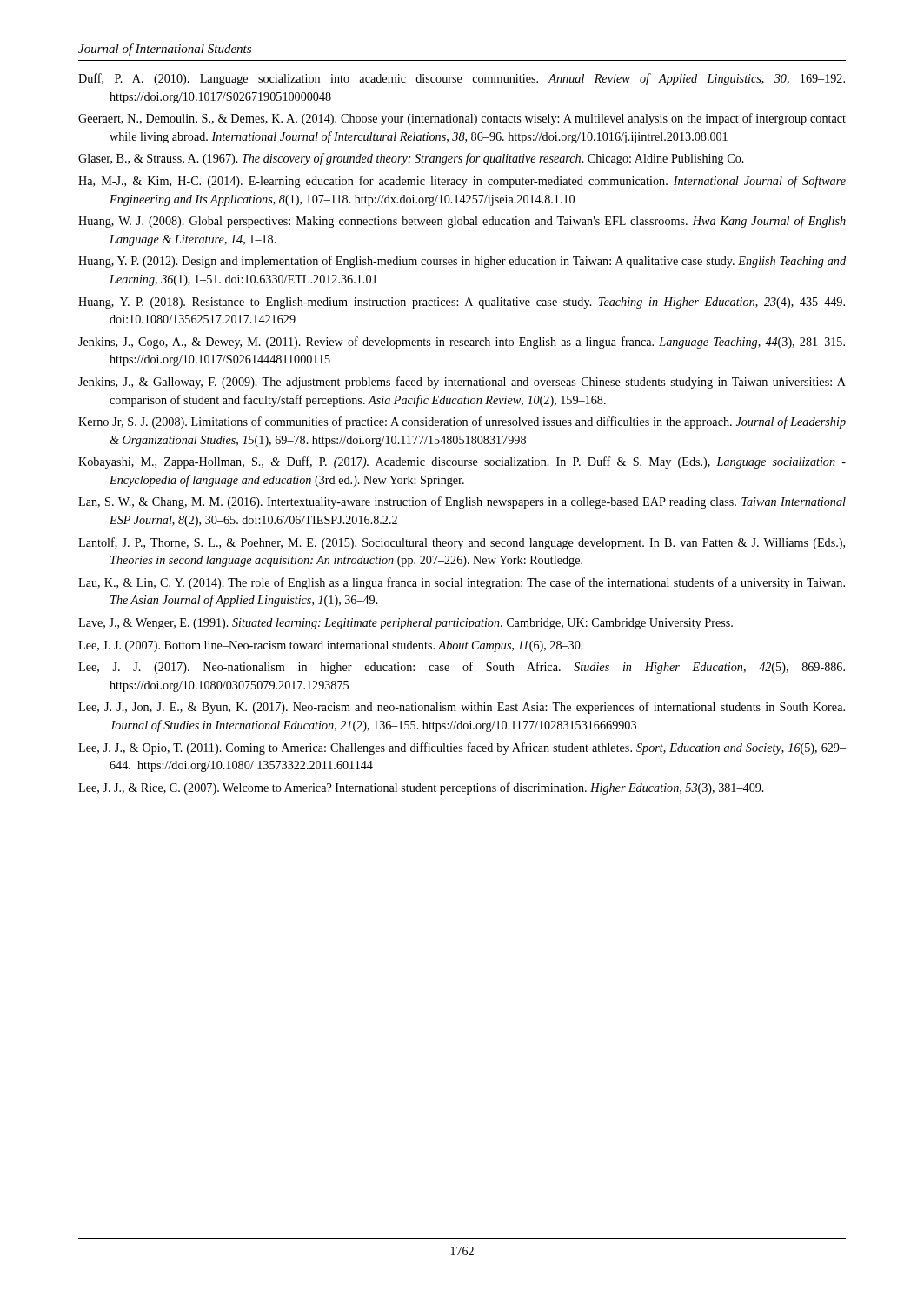The height and width of the screenshot is (1304, 924).
Task: Select the list item containing "Lau, K., & Lin, C."
Action: click(x=462, y=591)
